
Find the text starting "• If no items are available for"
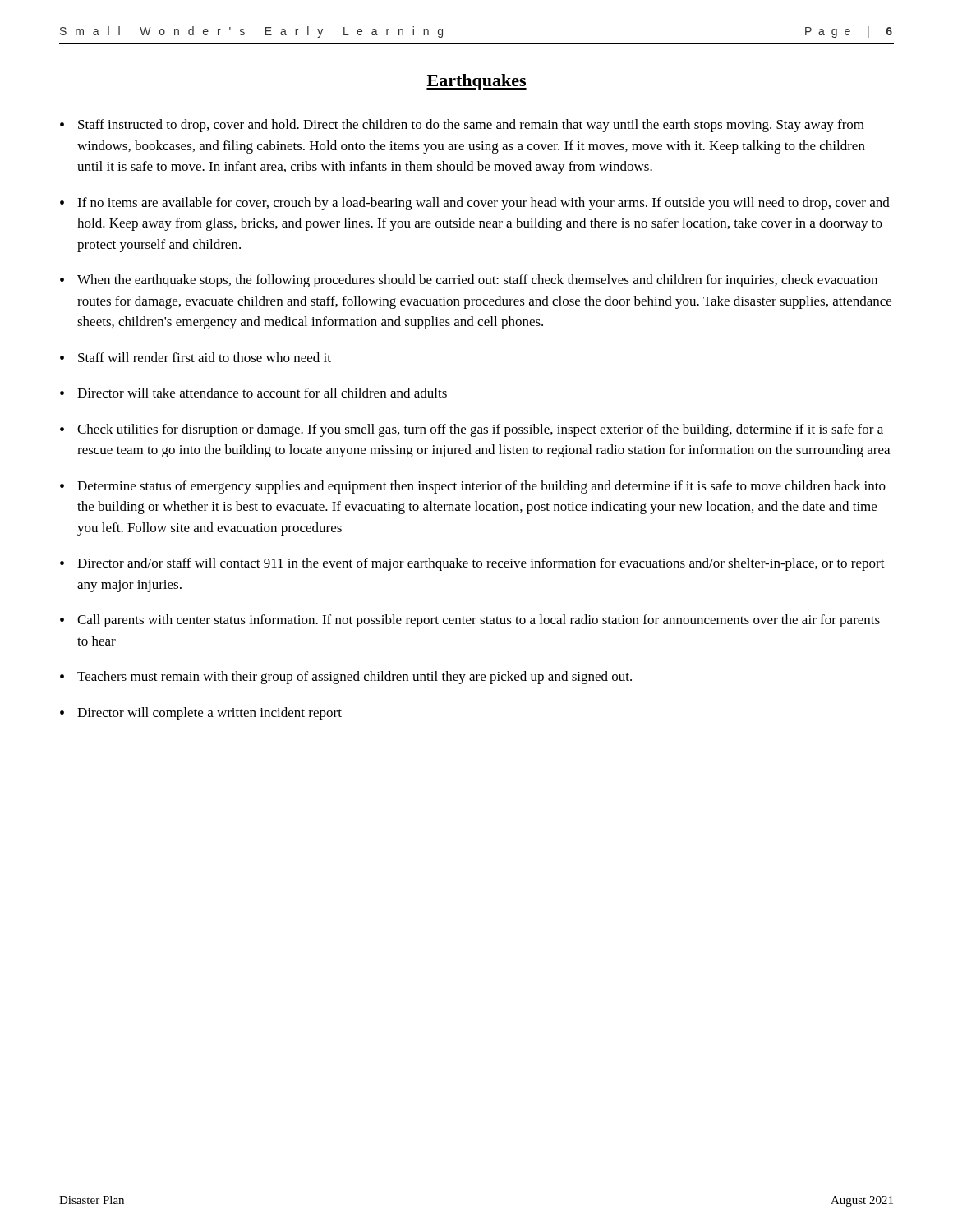(x=476, y=223)
